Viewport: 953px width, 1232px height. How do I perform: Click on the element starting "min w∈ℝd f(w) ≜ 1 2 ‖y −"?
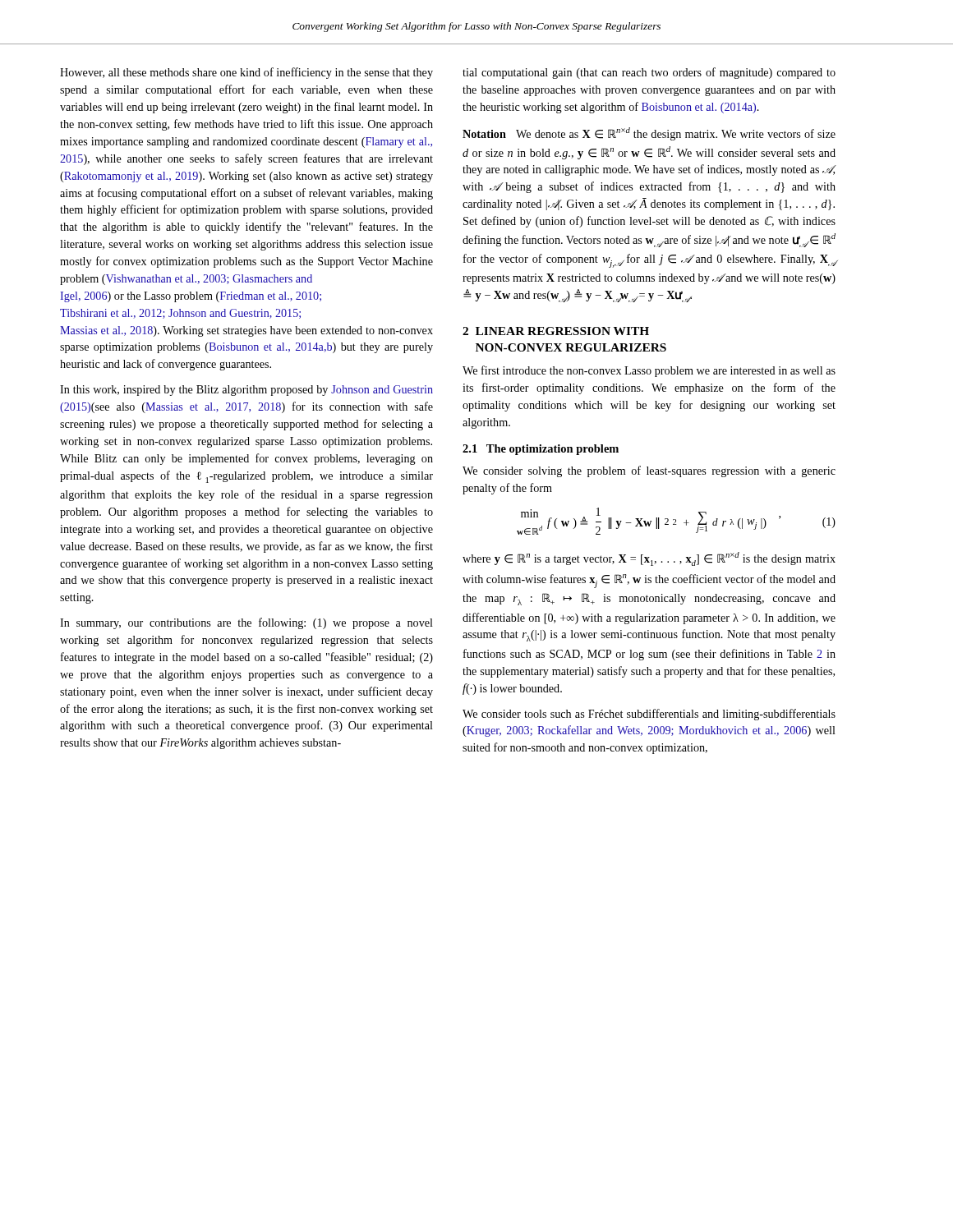tap(676, 522)
